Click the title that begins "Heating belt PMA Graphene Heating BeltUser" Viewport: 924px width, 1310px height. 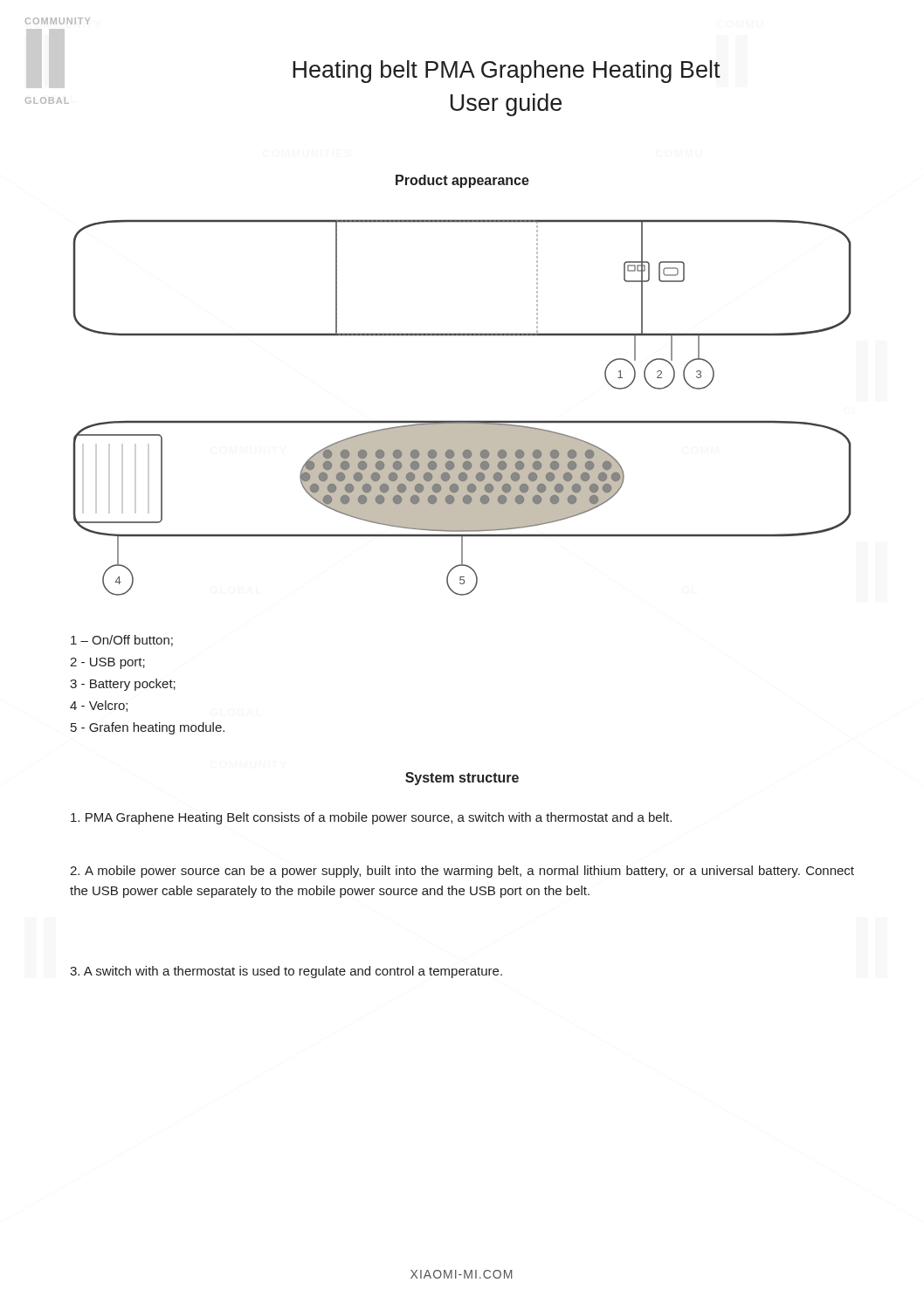[x=506, y=87]
